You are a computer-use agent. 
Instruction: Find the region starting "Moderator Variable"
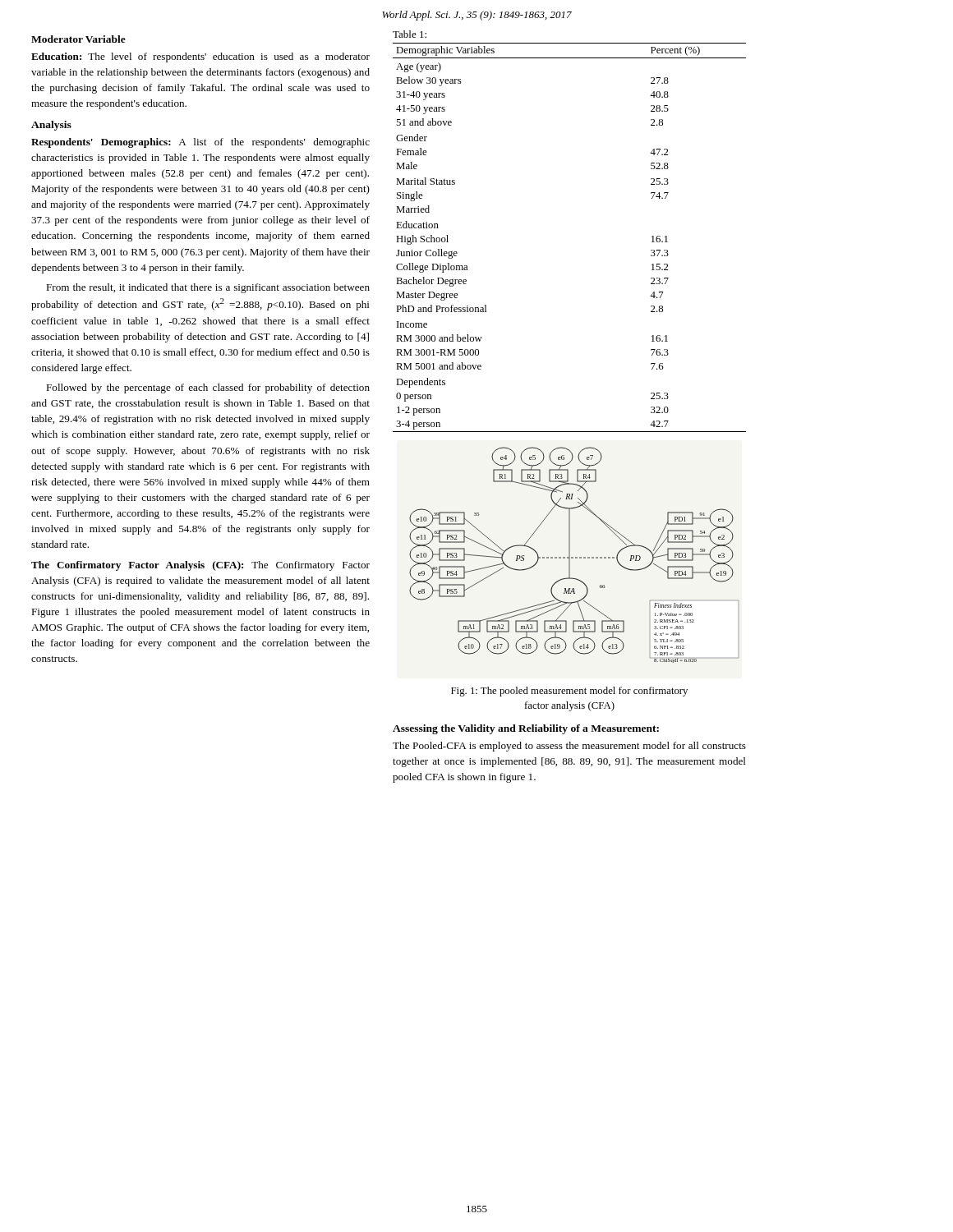(78, 39)
